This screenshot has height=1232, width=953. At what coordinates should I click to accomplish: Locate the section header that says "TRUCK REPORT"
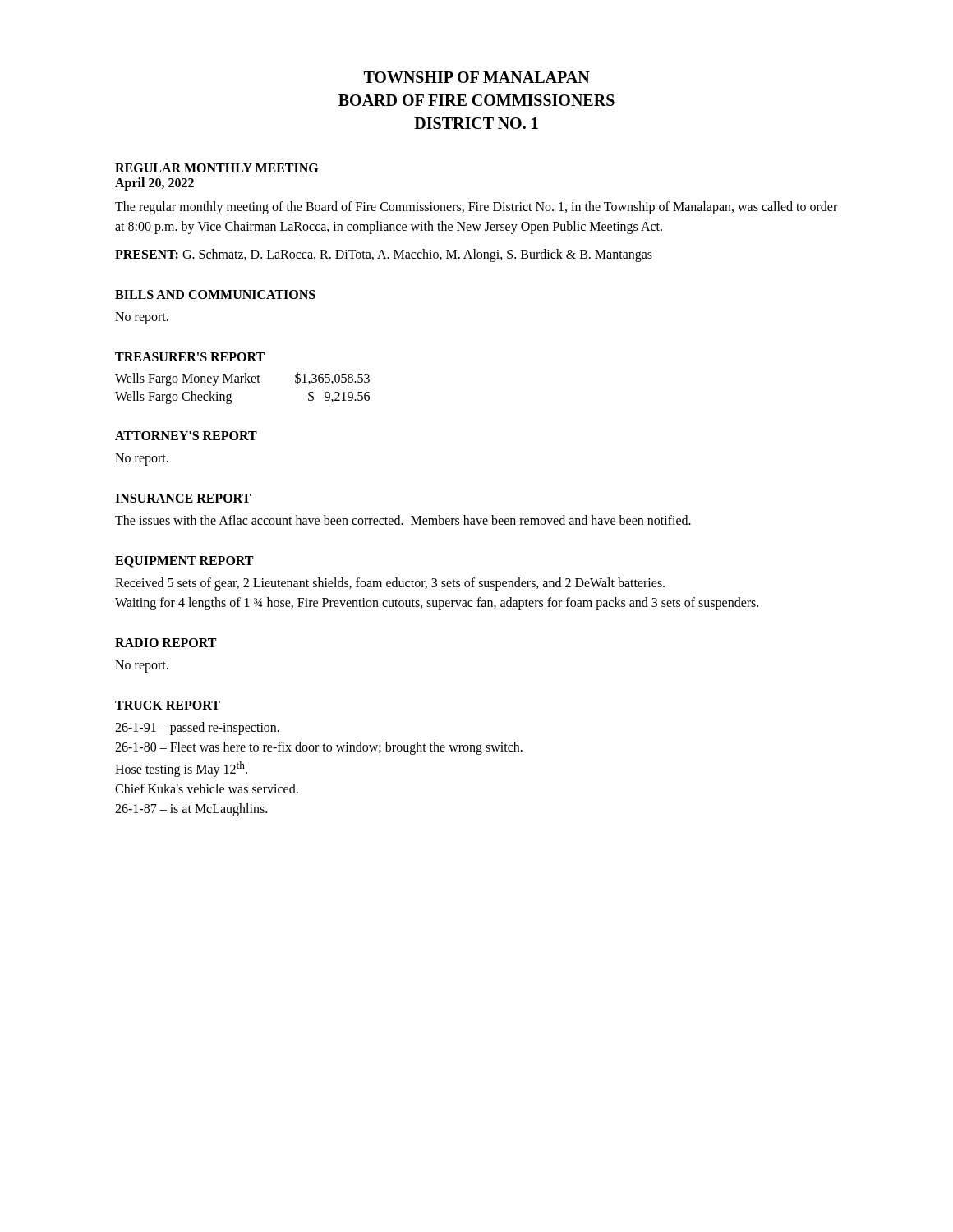(168, 705)
